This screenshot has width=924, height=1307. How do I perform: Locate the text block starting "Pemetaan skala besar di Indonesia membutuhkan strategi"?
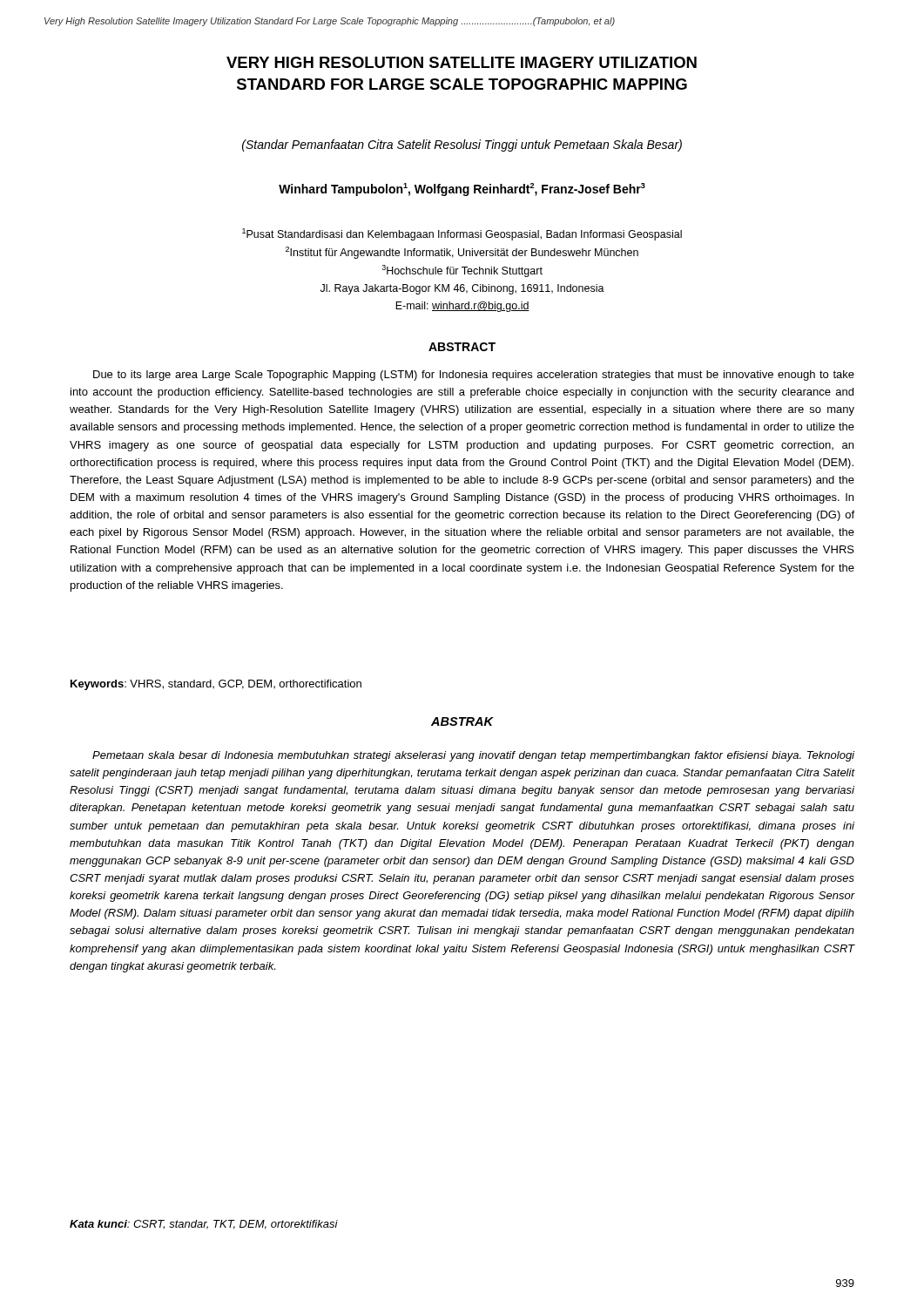[x=462, y=861]
